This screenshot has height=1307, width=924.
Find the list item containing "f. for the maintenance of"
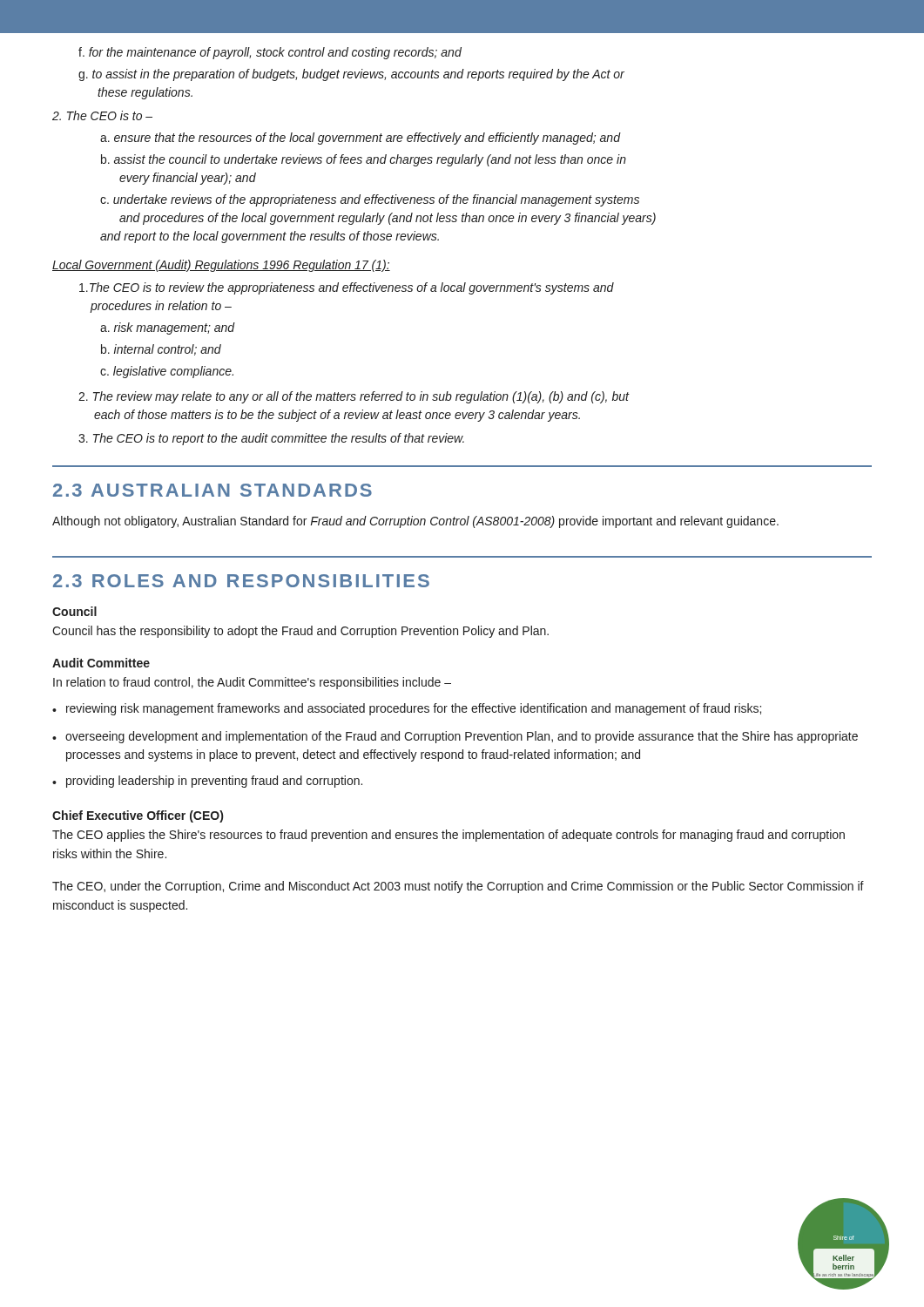click(270, 52)
